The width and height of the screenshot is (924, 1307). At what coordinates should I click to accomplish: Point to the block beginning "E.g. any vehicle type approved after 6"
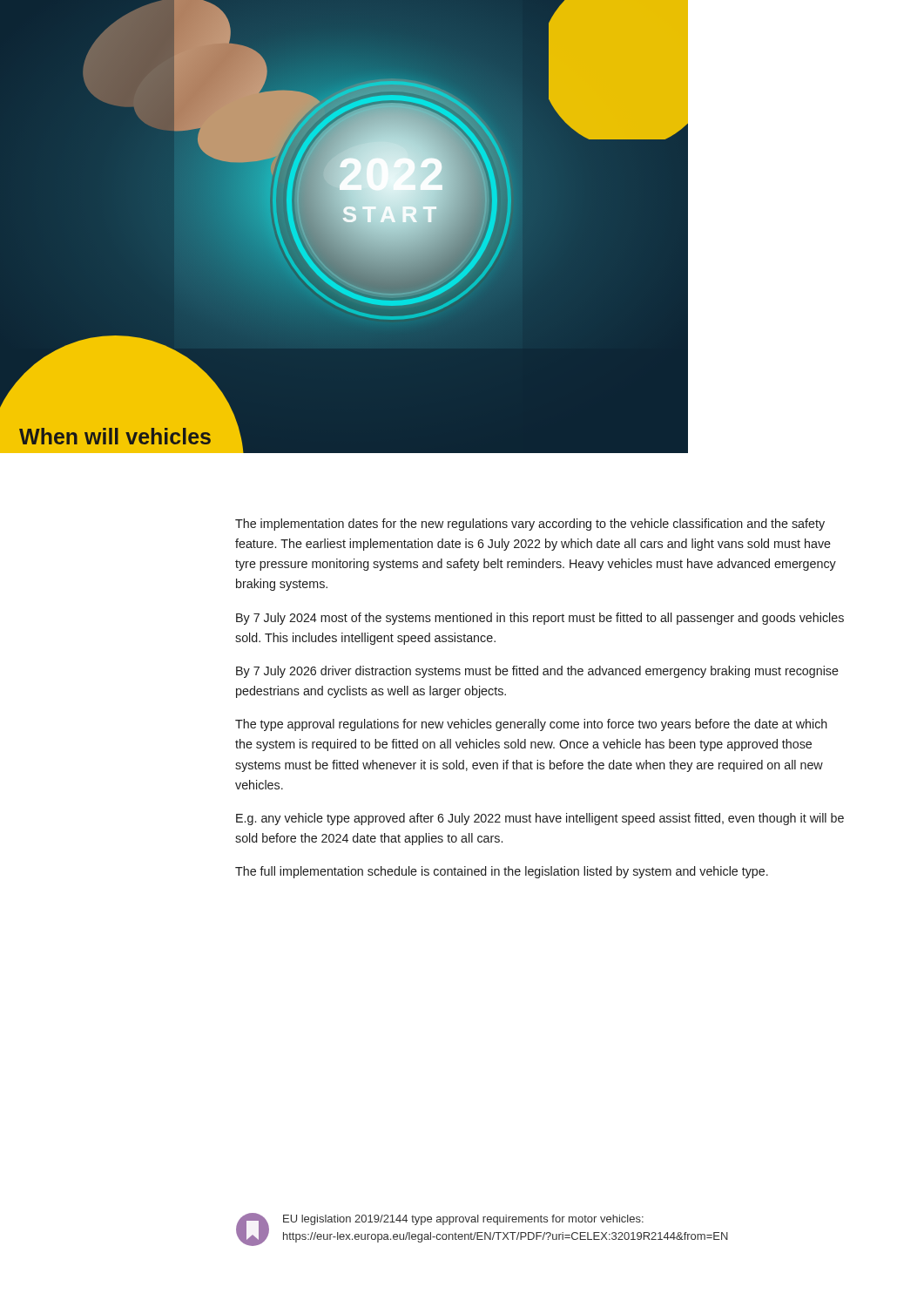coord(540,828)
